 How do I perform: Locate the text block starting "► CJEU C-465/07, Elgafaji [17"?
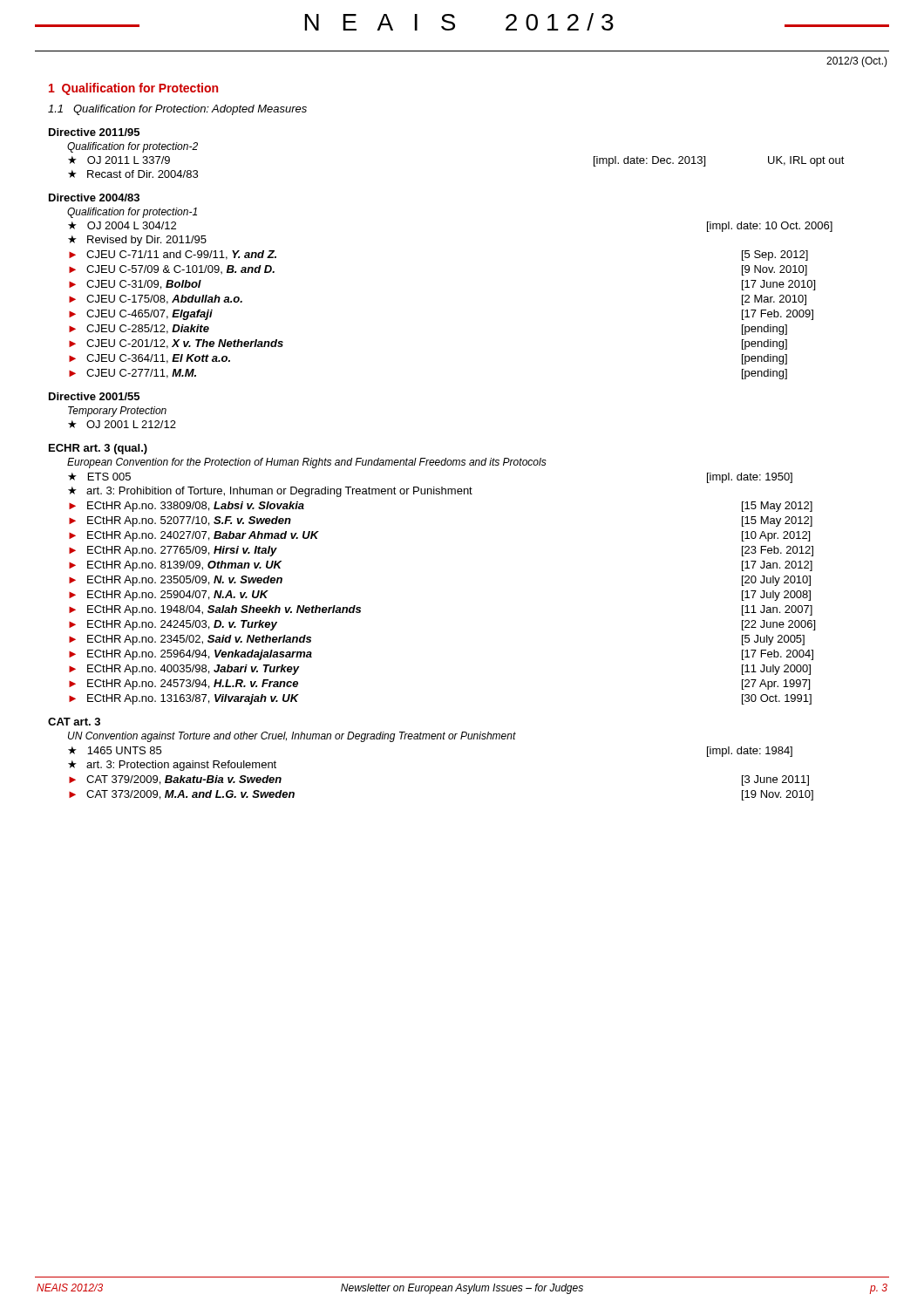click(139, 314)
